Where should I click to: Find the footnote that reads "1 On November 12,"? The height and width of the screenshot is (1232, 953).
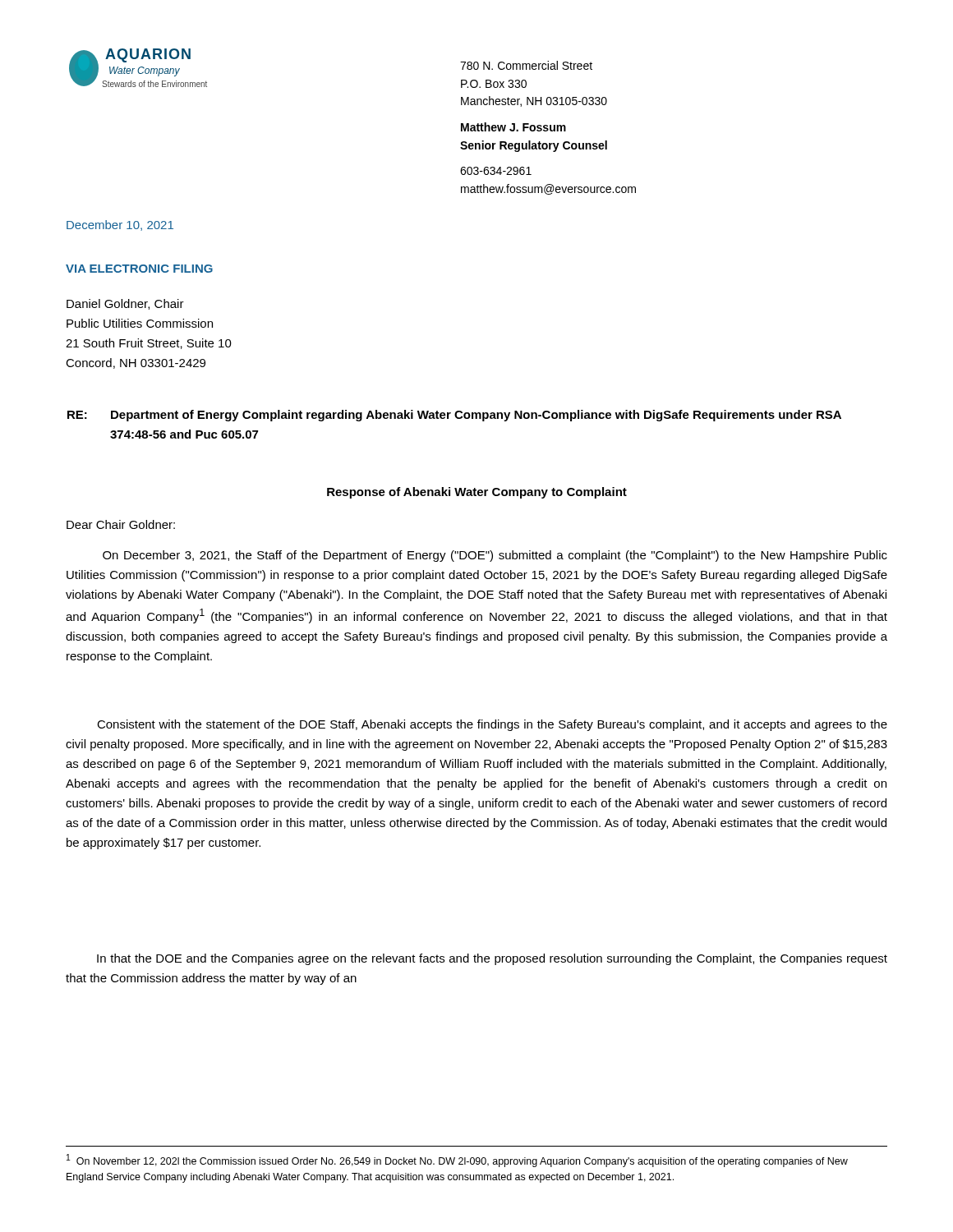coord(476,1168)
